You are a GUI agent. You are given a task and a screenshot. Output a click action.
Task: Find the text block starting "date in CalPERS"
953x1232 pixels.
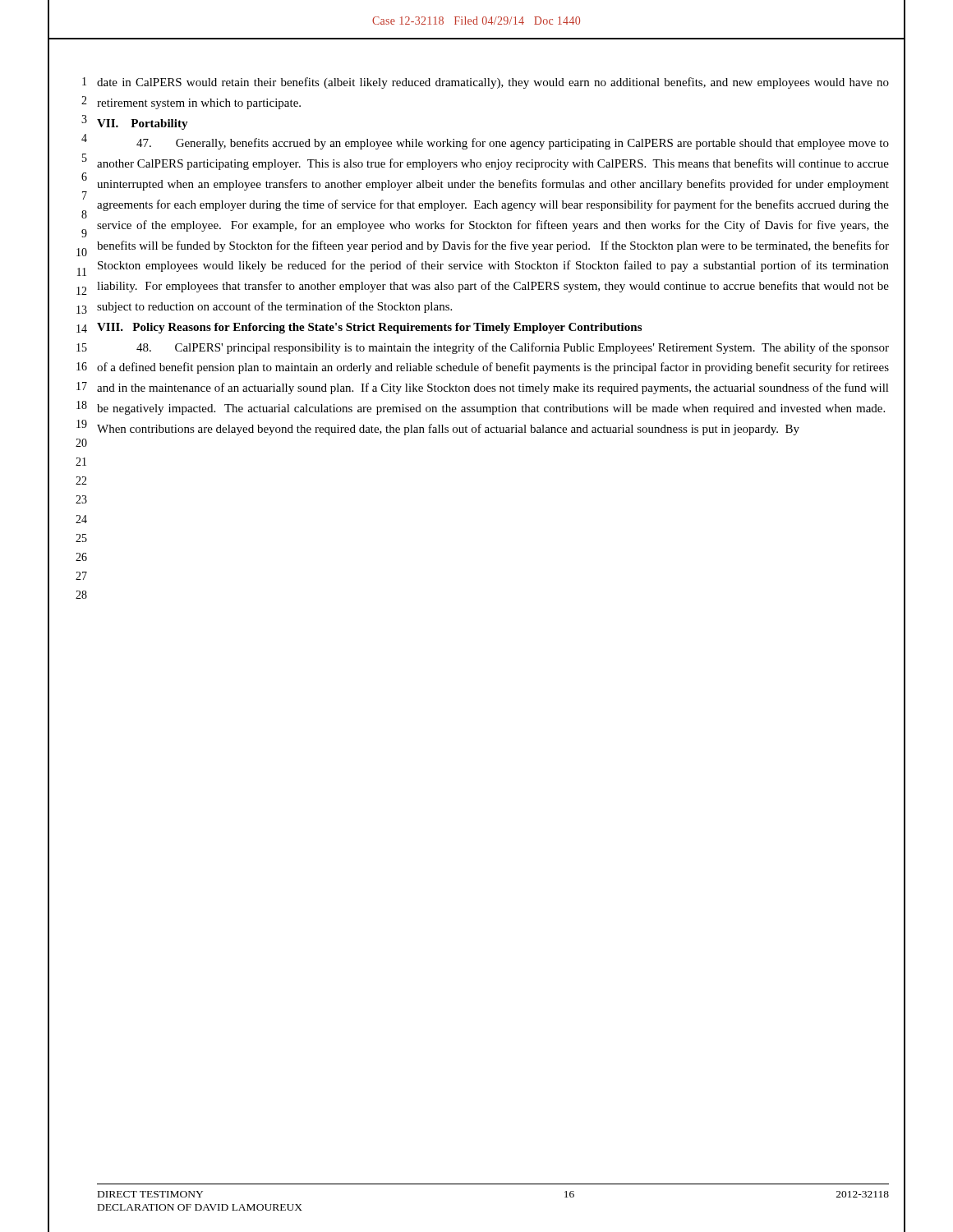[493, 93]
